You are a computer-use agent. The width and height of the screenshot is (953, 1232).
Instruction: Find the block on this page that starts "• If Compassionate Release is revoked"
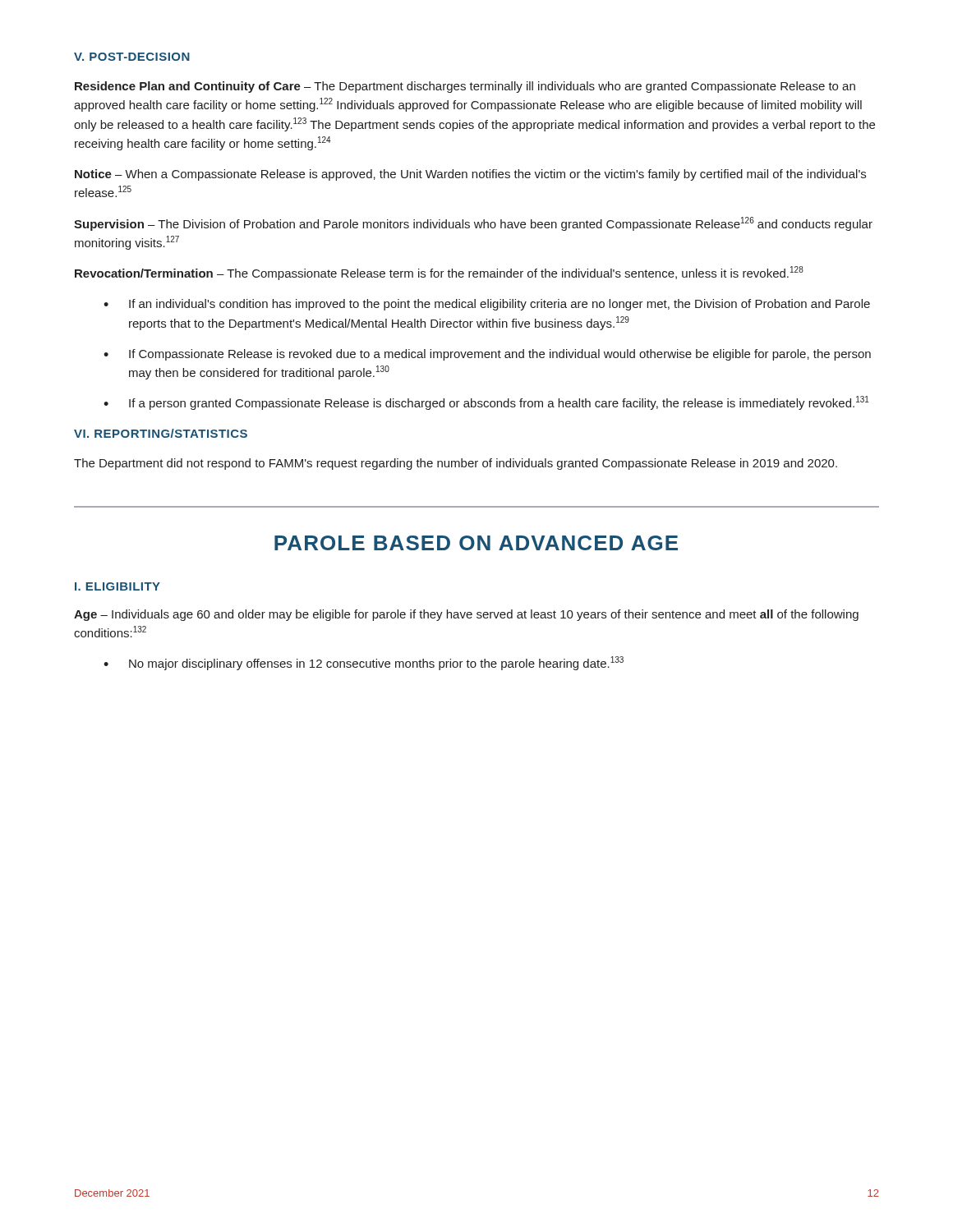coord(491,363)
